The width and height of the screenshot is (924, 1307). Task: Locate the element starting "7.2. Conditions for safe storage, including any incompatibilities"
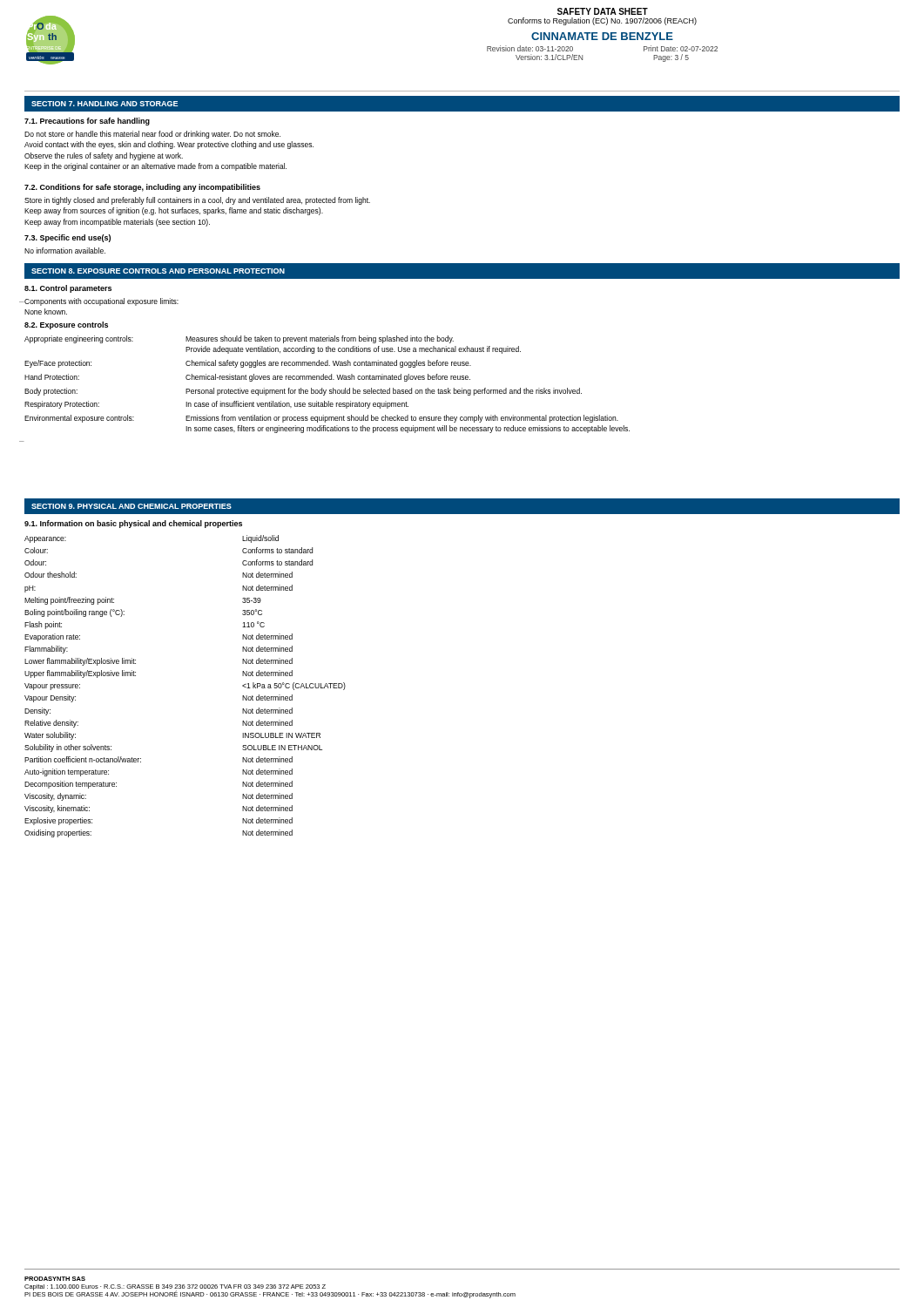pyautogui.click(x=142, y=187)
